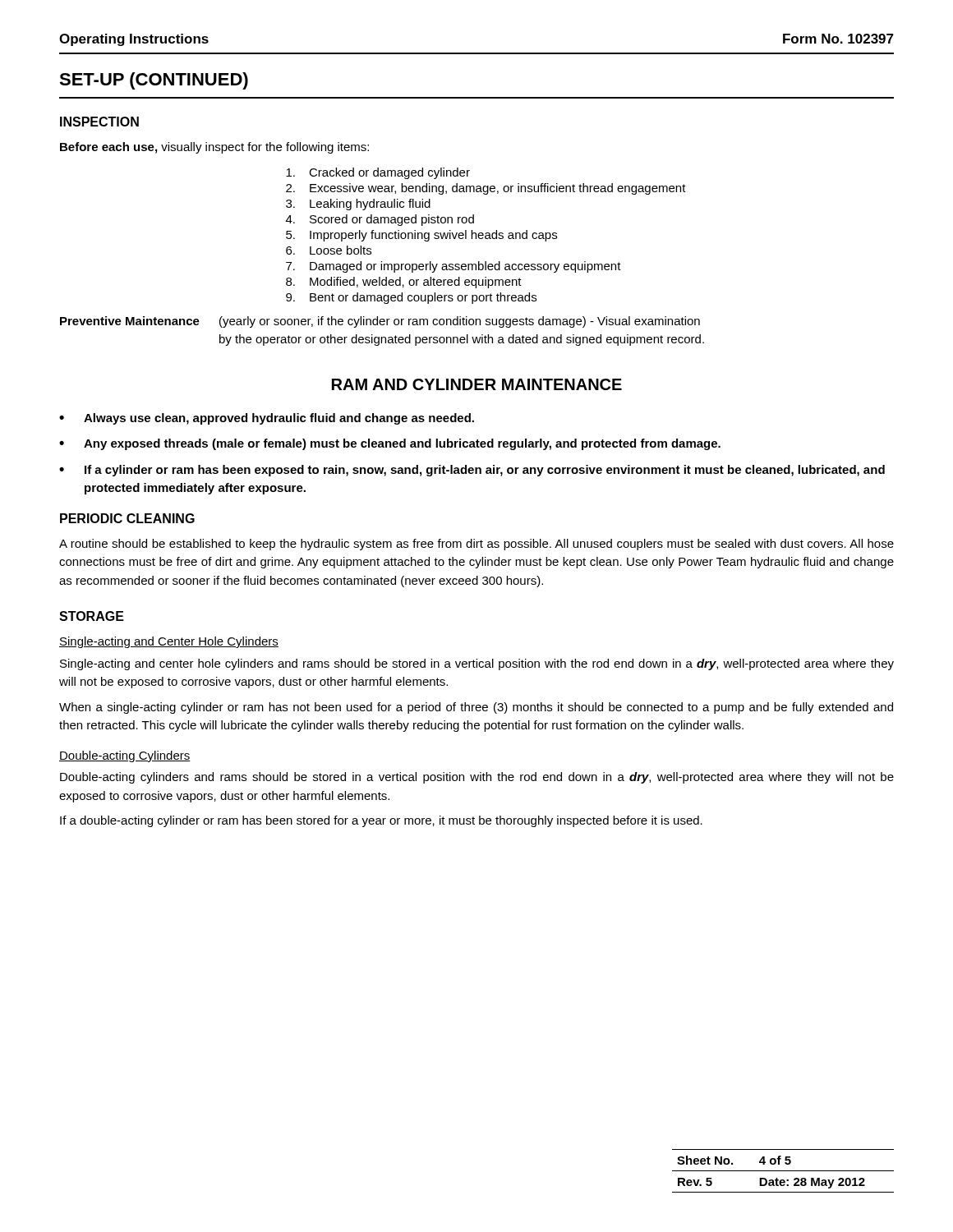Click on the text with the text "Double-acting Cylinders"
This screenshot has height=1232, width=953.
point(125,755)
